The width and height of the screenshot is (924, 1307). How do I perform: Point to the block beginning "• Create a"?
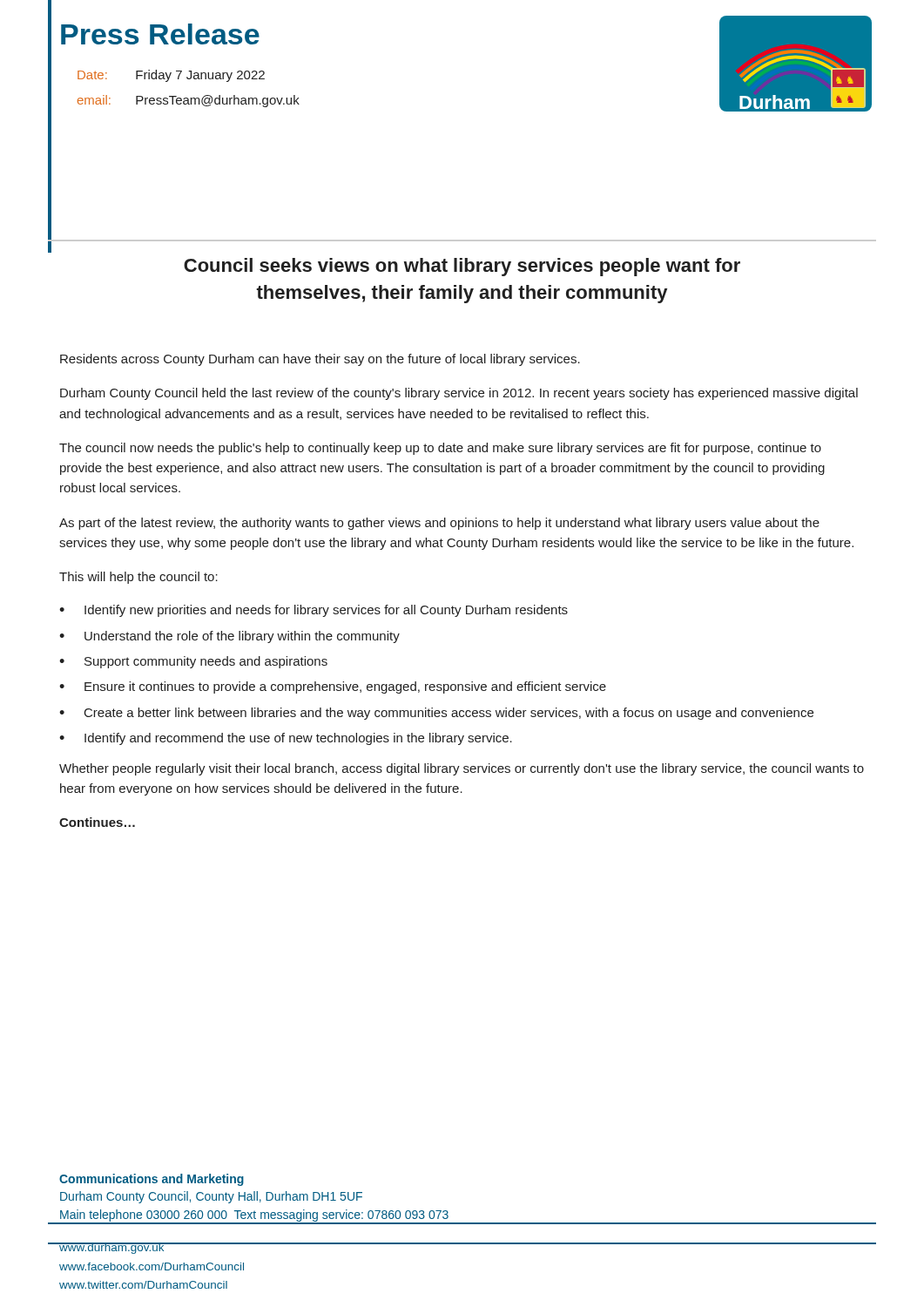coord(462,713)
